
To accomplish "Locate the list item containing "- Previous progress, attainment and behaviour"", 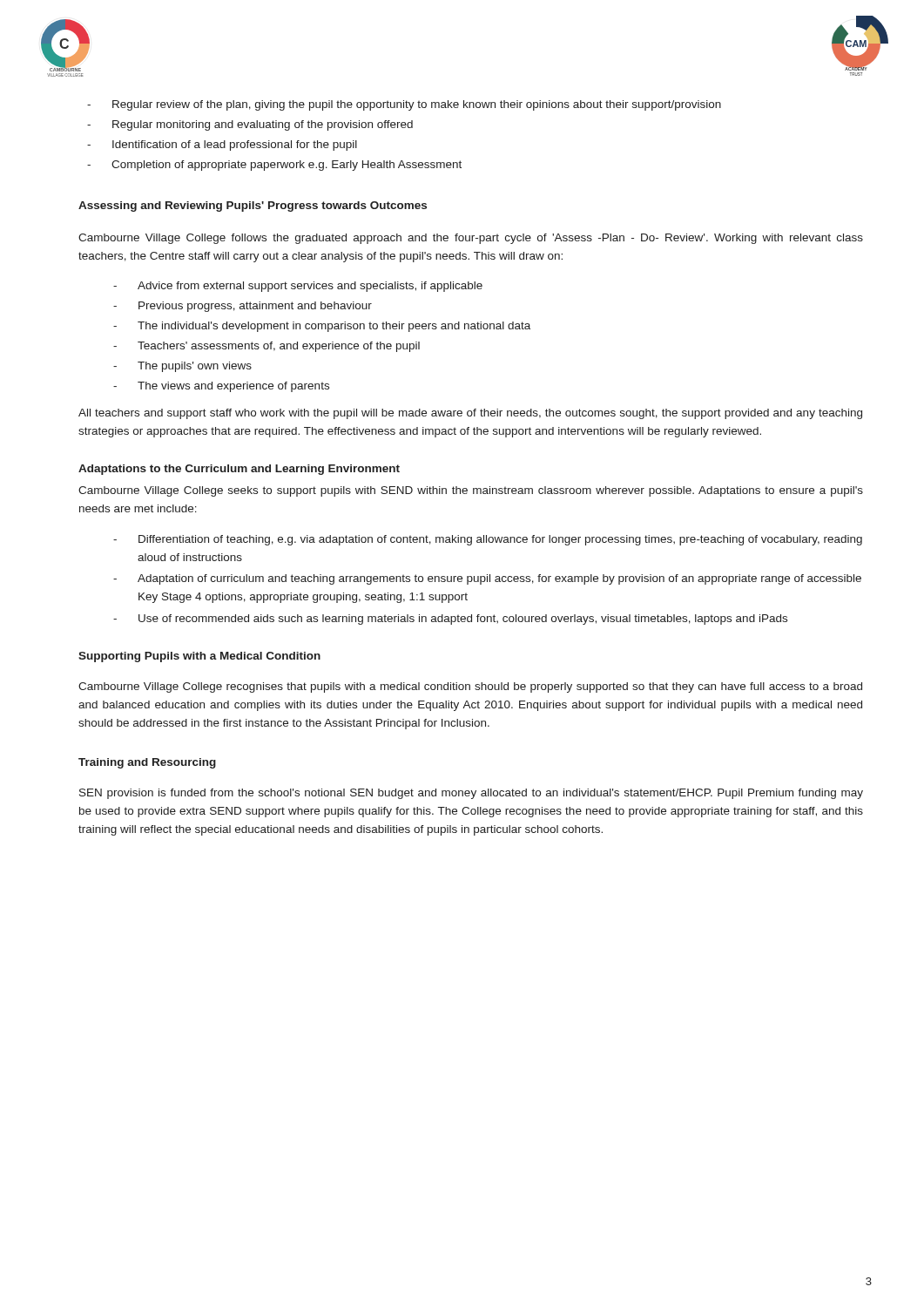I will pos(243,307).
